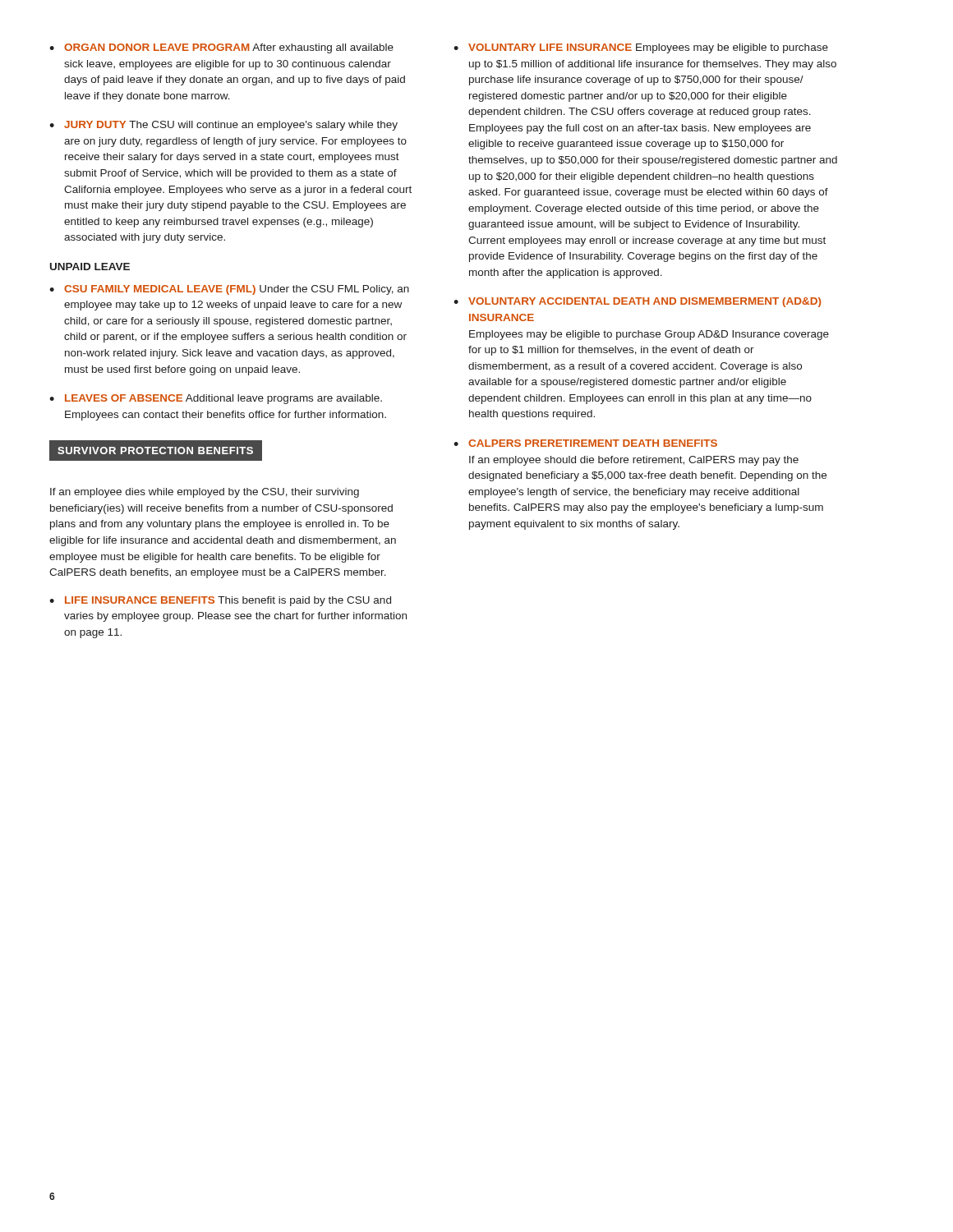The image size is (953, 1232).
Task: Find the passage starting "• ORGAN DONOR LEAVE PROGRAM"
Action: (232, 72)
